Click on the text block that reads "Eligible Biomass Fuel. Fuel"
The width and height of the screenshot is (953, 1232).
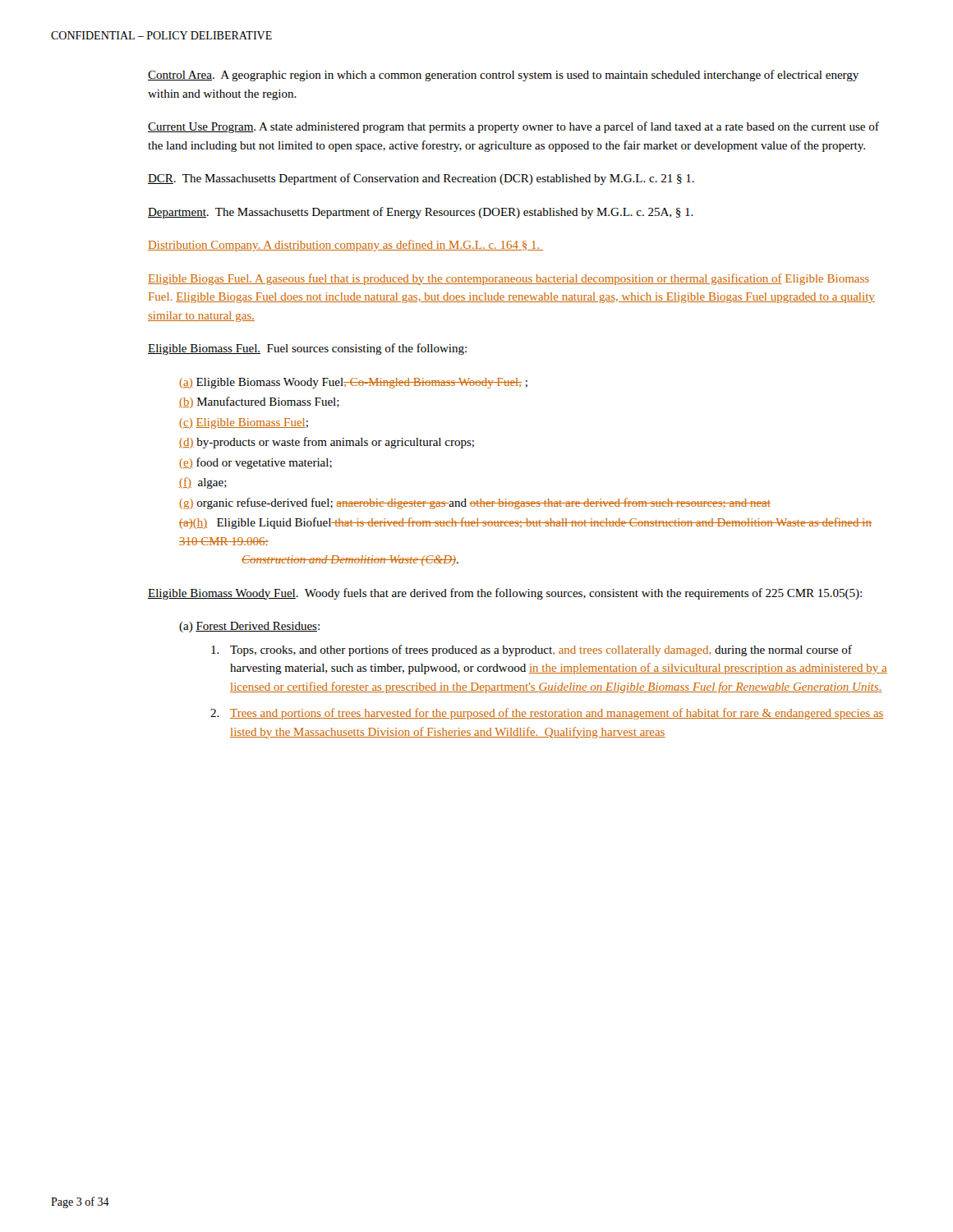tap(308, 348)
